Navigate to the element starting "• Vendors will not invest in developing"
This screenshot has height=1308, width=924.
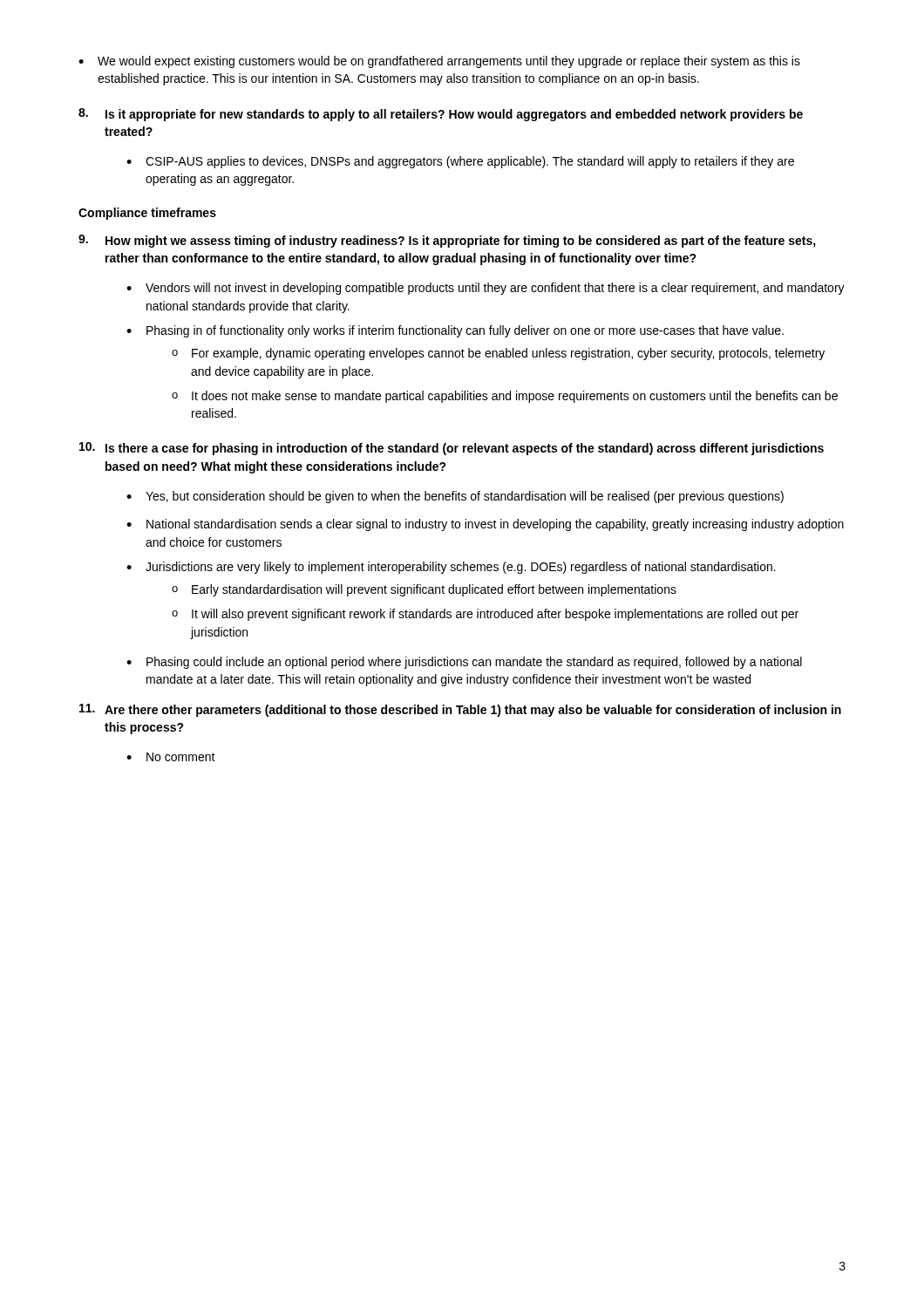click(486, 297)
